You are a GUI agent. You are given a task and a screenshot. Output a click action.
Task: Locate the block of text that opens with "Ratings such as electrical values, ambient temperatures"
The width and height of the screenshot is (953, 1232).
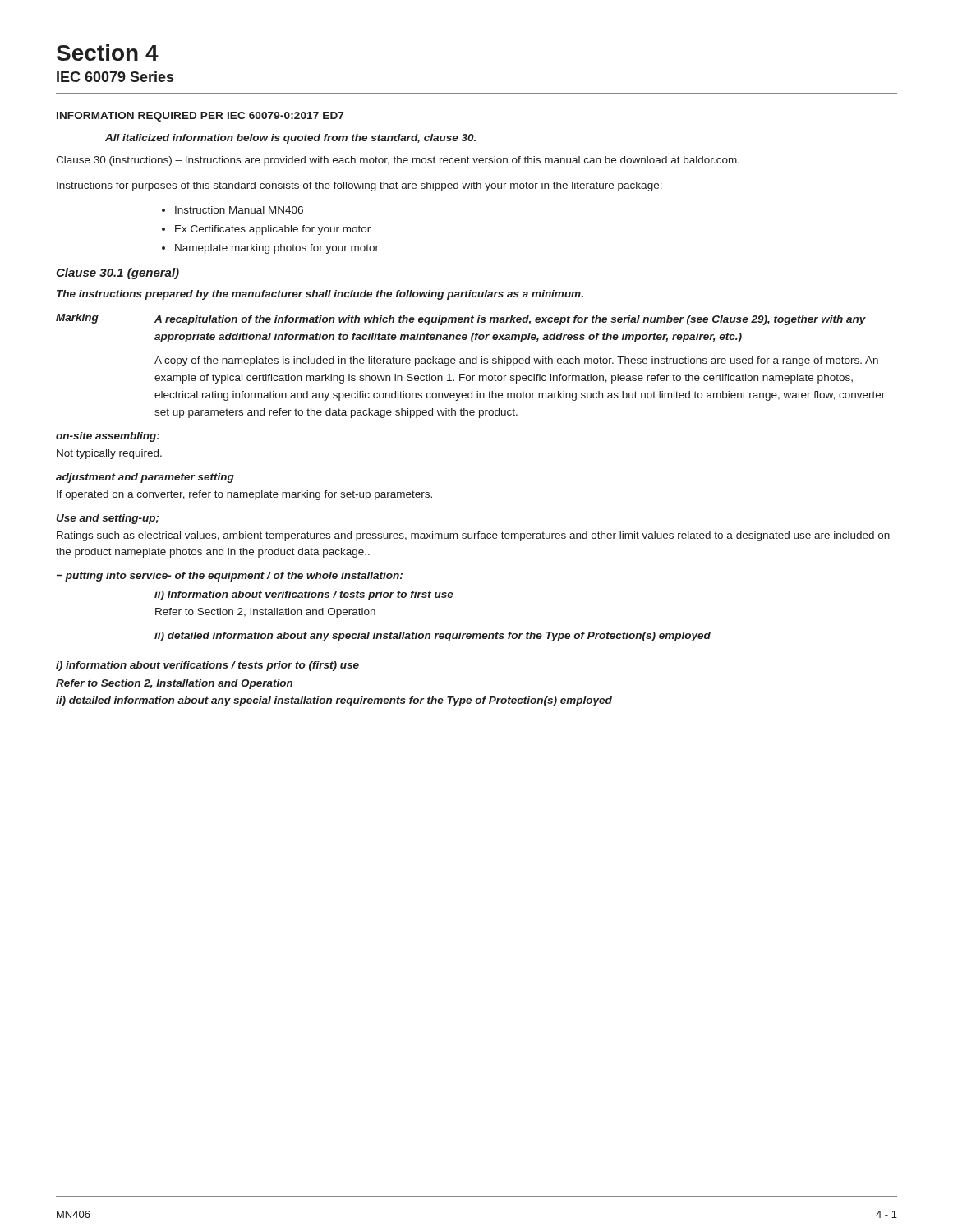pyautogui.click(x=473, y=543)
